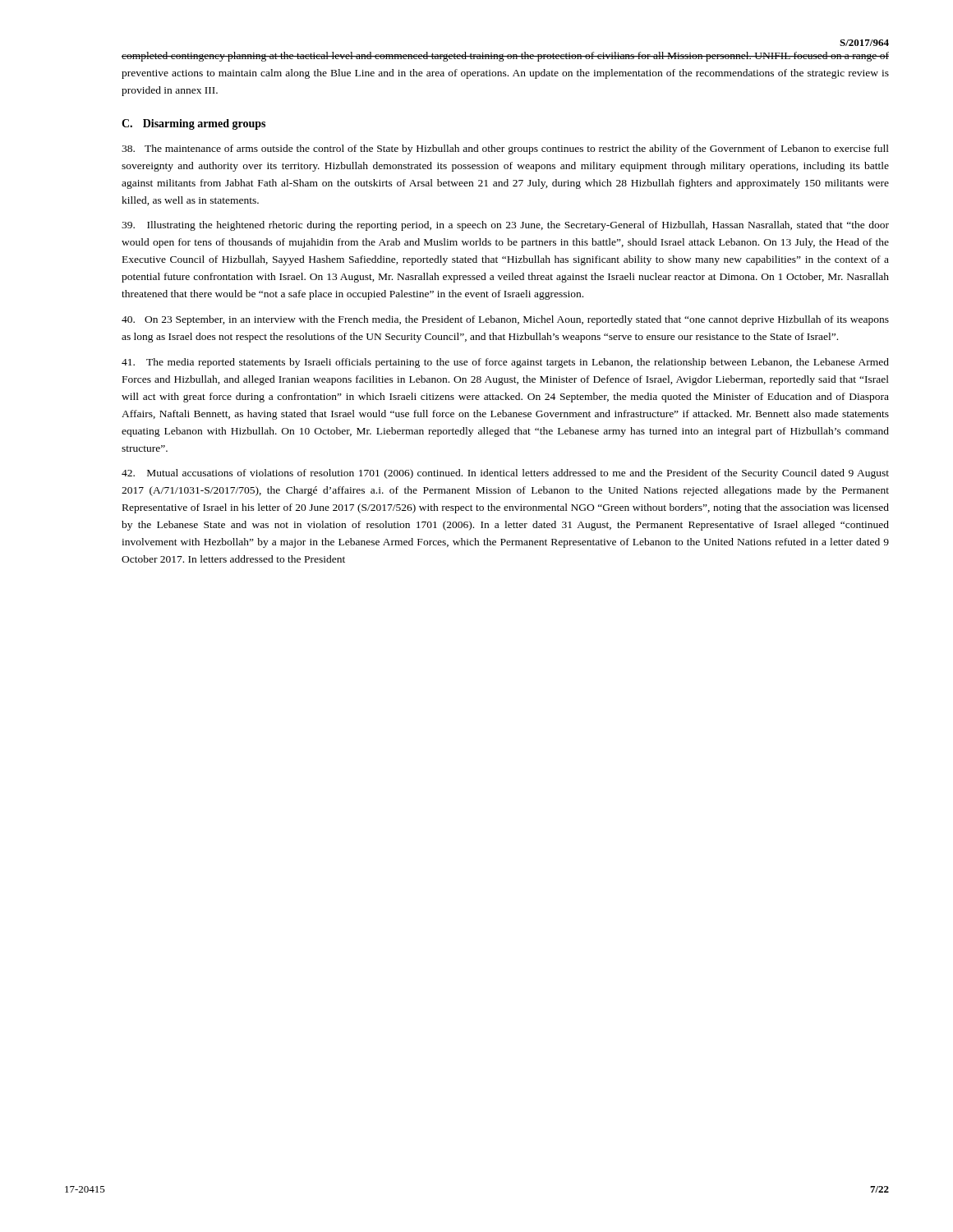Viewport: 953px width, 1232px height.
Task: Click the passage that begins "The media reported statements by"
Action: (505, 406)
